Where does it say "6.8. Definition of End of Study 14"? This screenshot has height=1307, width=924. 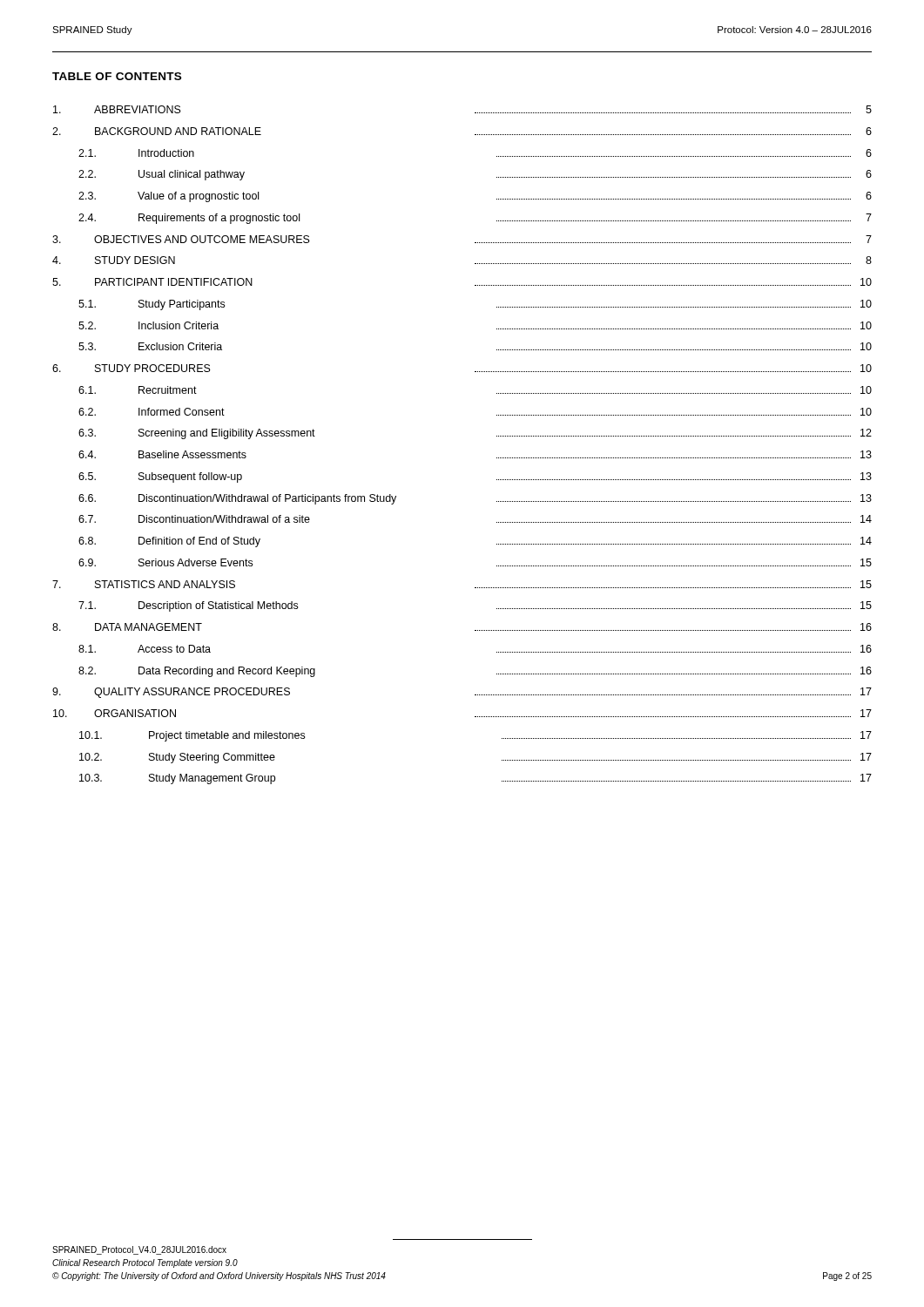click(90, 541)
